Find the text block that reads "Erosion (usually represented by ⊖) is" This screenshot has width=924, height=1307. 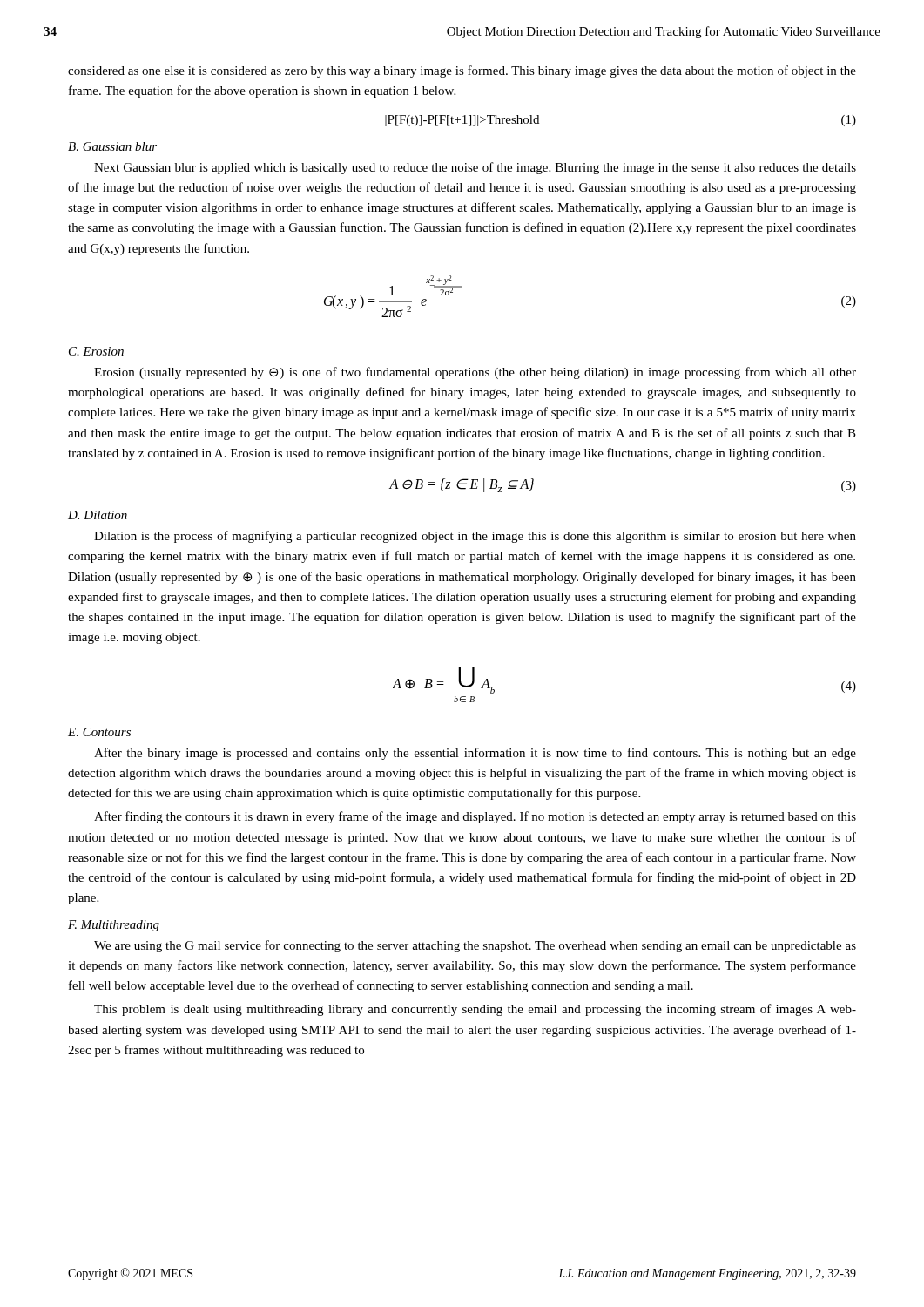tap(462, 413)
